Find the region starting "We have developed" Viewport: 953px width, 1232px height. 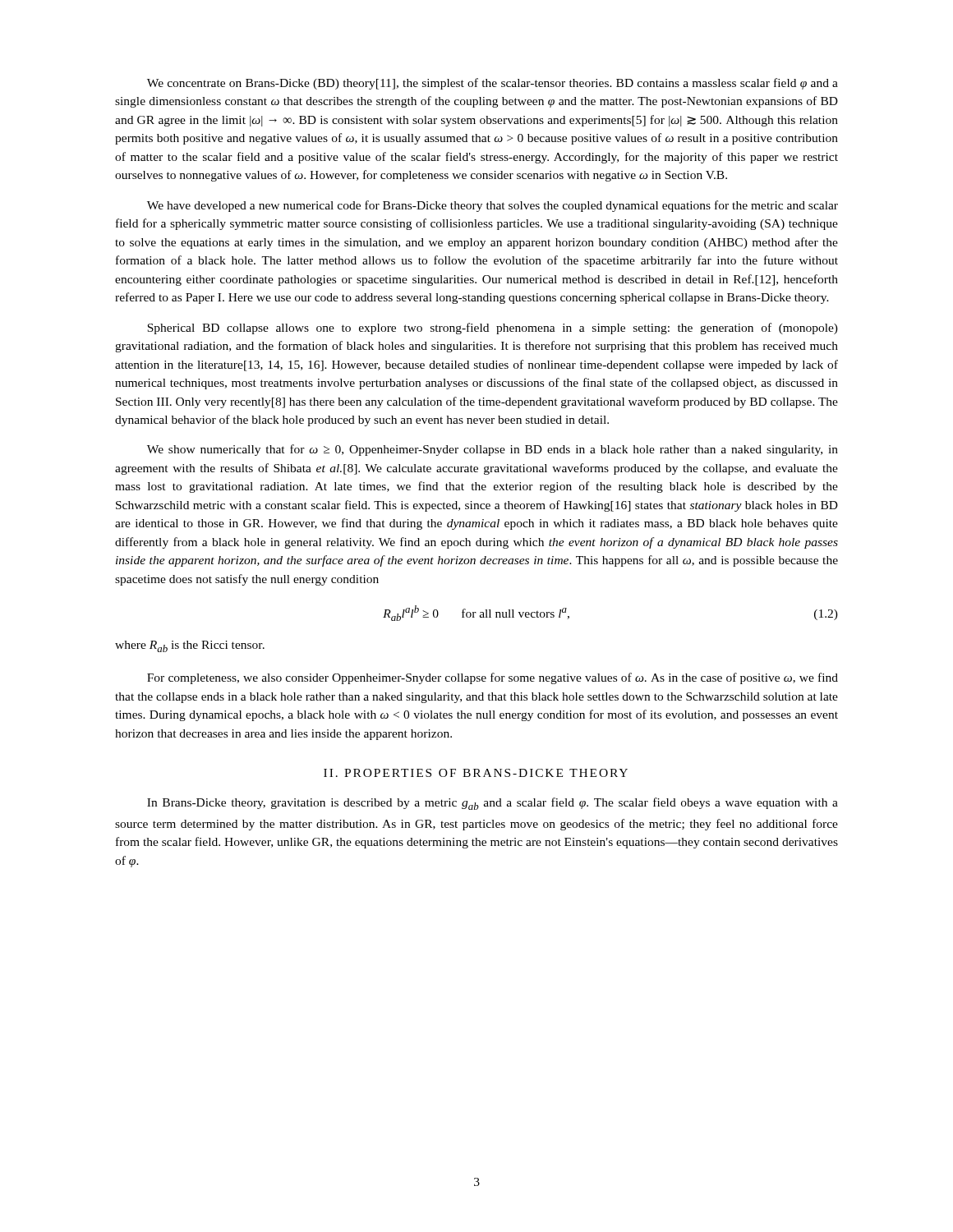tap(476, 252)
